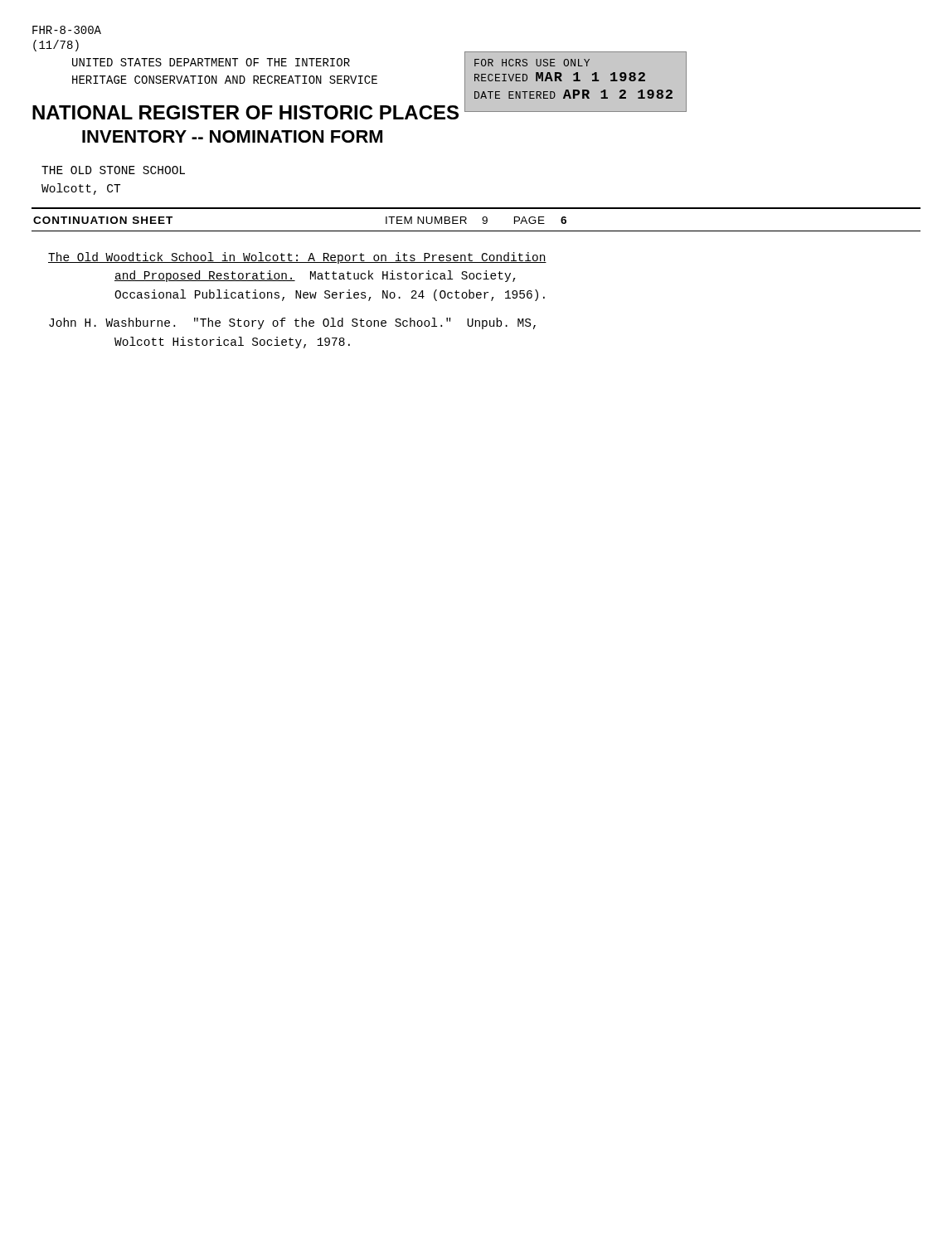Locate the text starting "THE OLD STONE SCHOOL Wolcott, CT"

click(114, 180)
